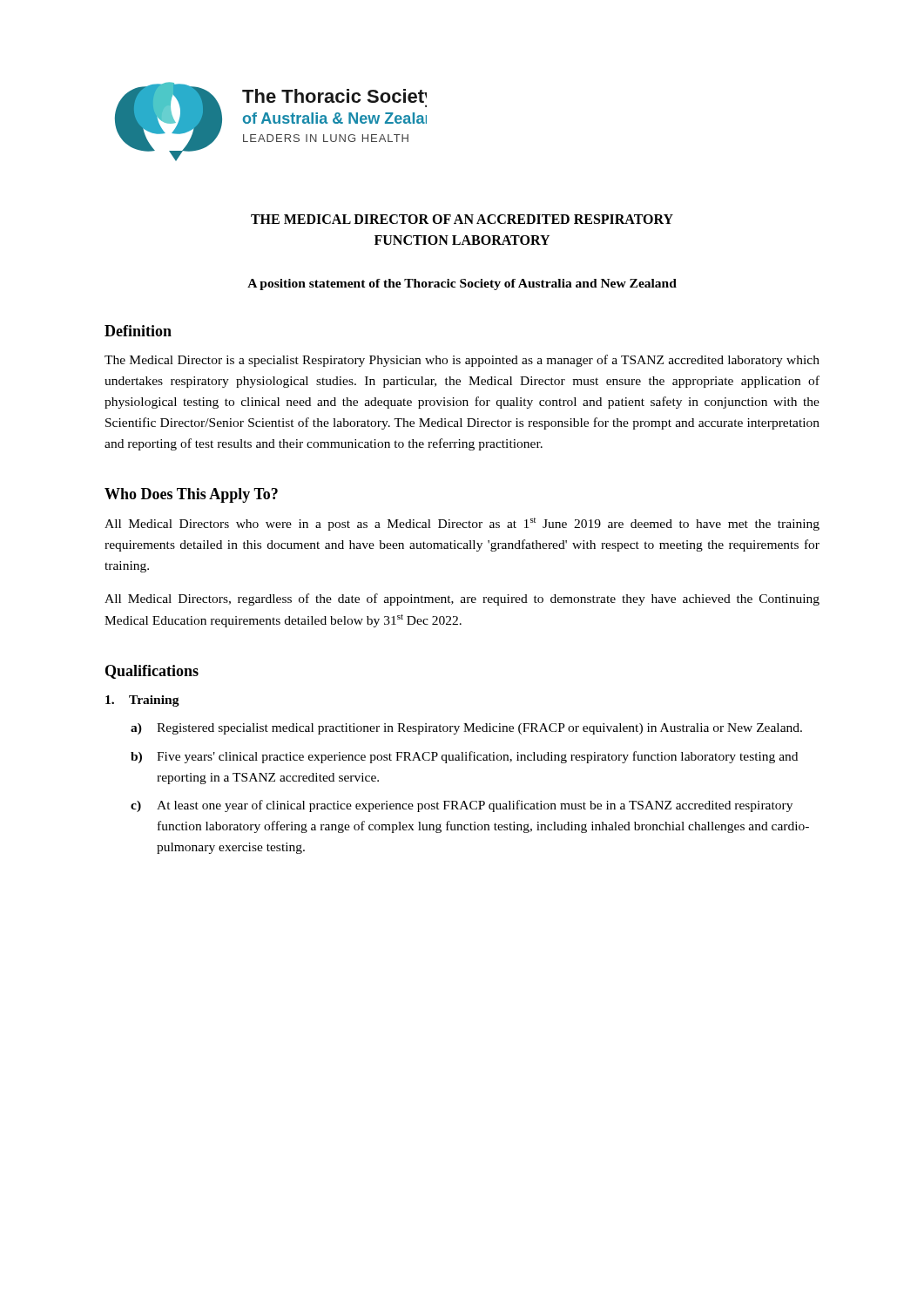Find the title on this page that starts "THE MEDICAL DIRECTOR OF AN ACCREDITED RESPIRATORYFUNCTION"
924x1307 pixels.
(462, 230)
